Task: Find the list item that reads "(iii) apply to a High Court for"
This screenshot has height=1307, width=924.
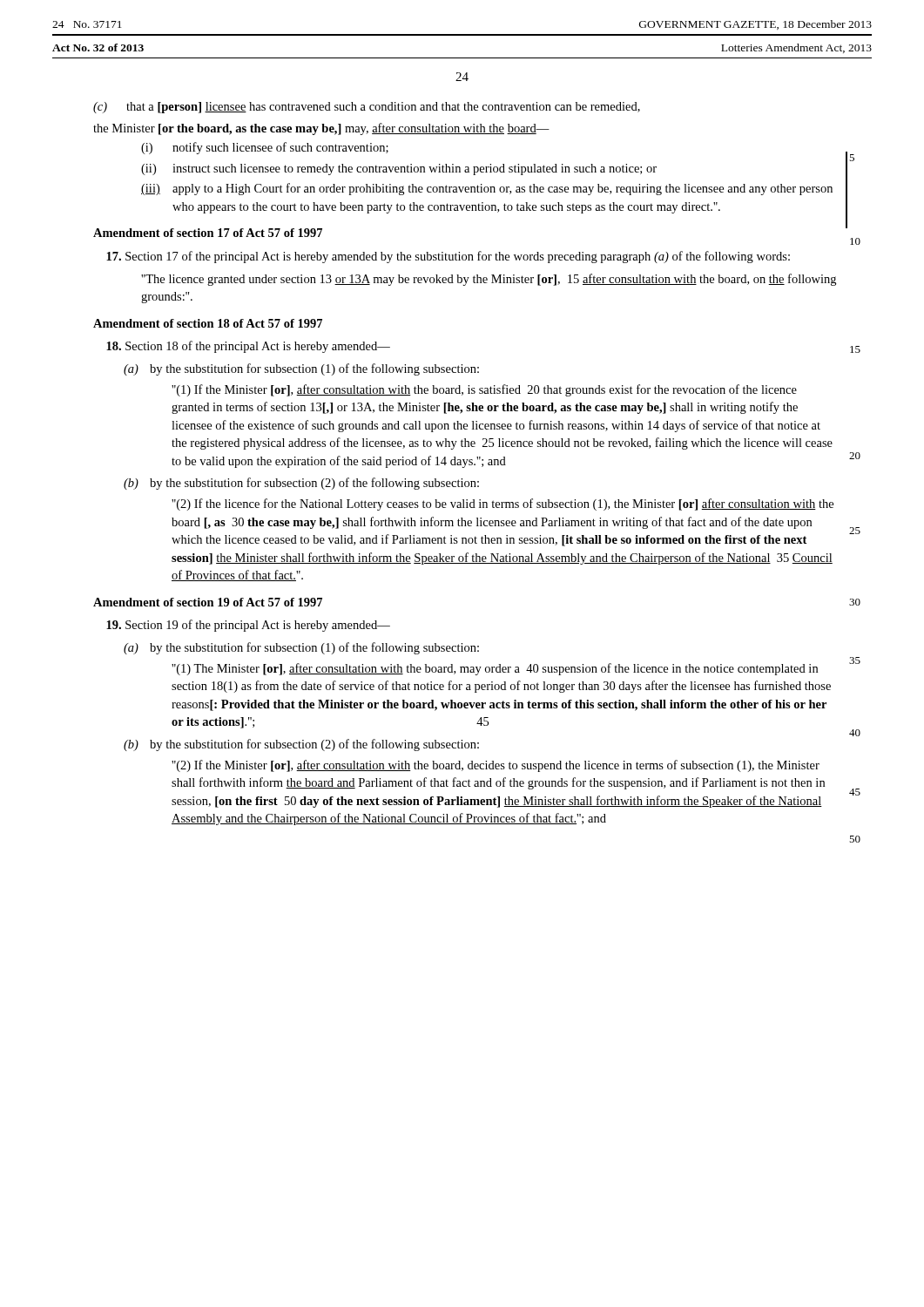Action: tap(489, 198)
